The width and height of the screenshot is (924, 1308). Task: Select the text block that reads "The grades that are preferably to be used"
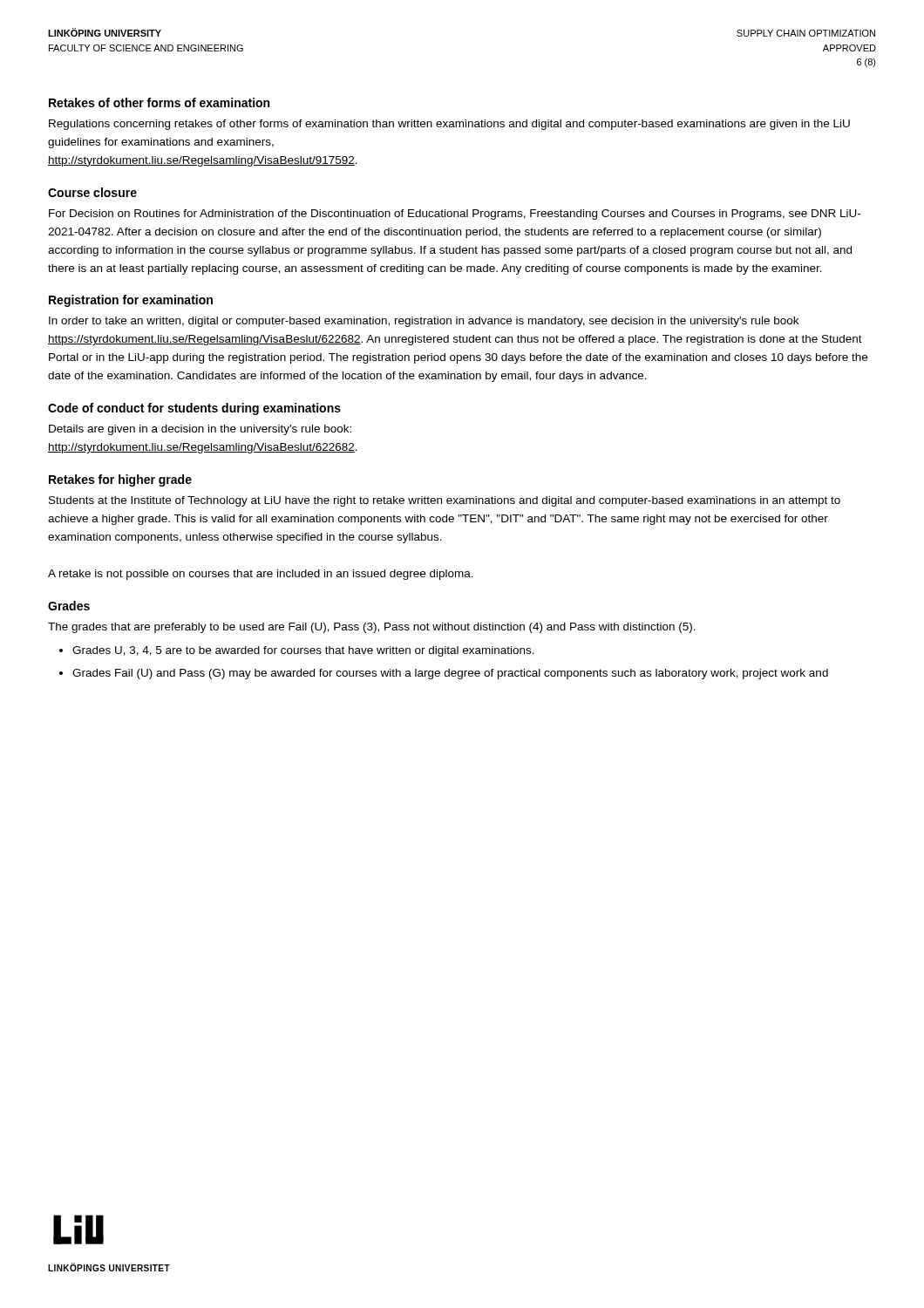point(372,626)
